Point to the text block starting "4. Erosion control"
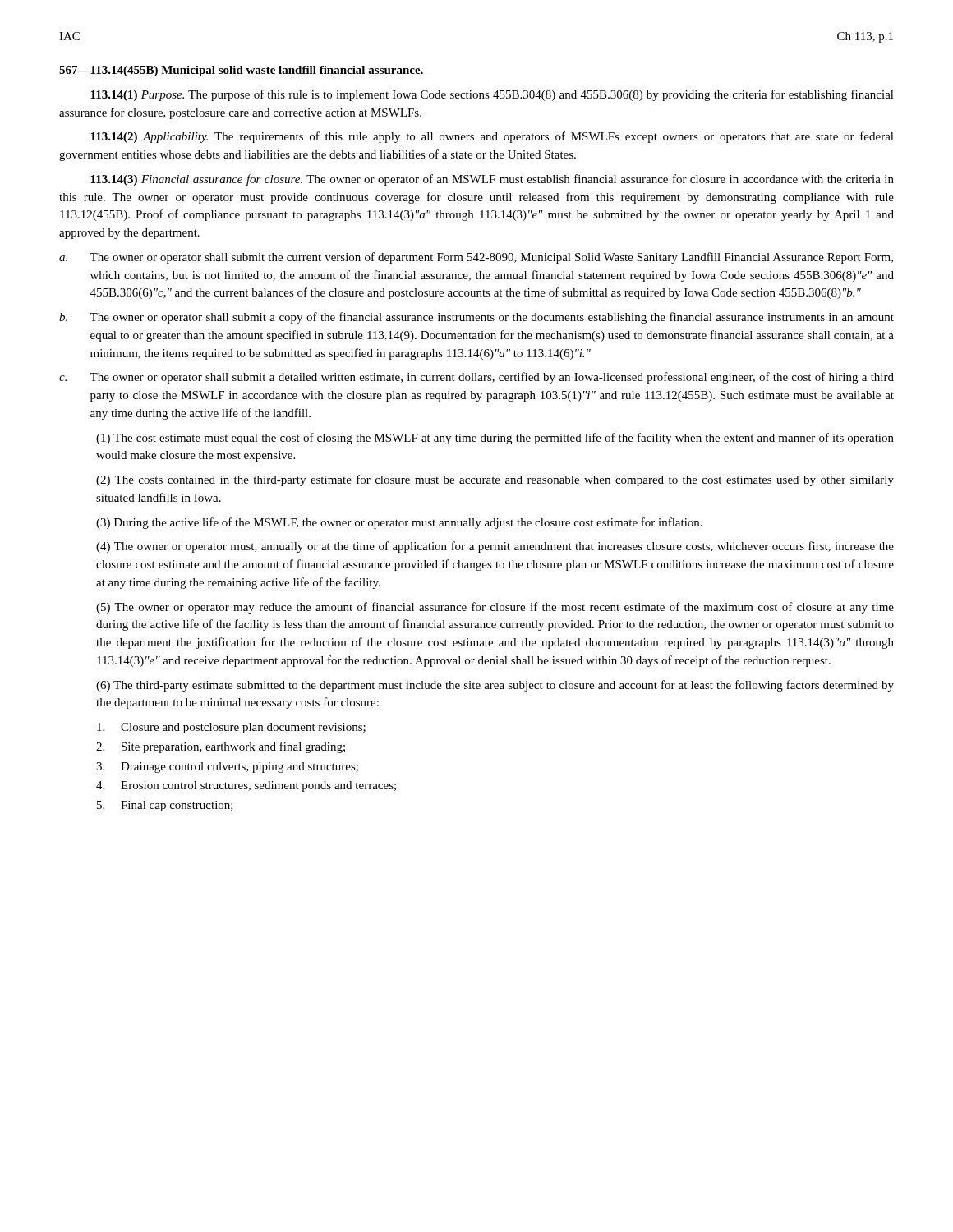 click(246, 786)
